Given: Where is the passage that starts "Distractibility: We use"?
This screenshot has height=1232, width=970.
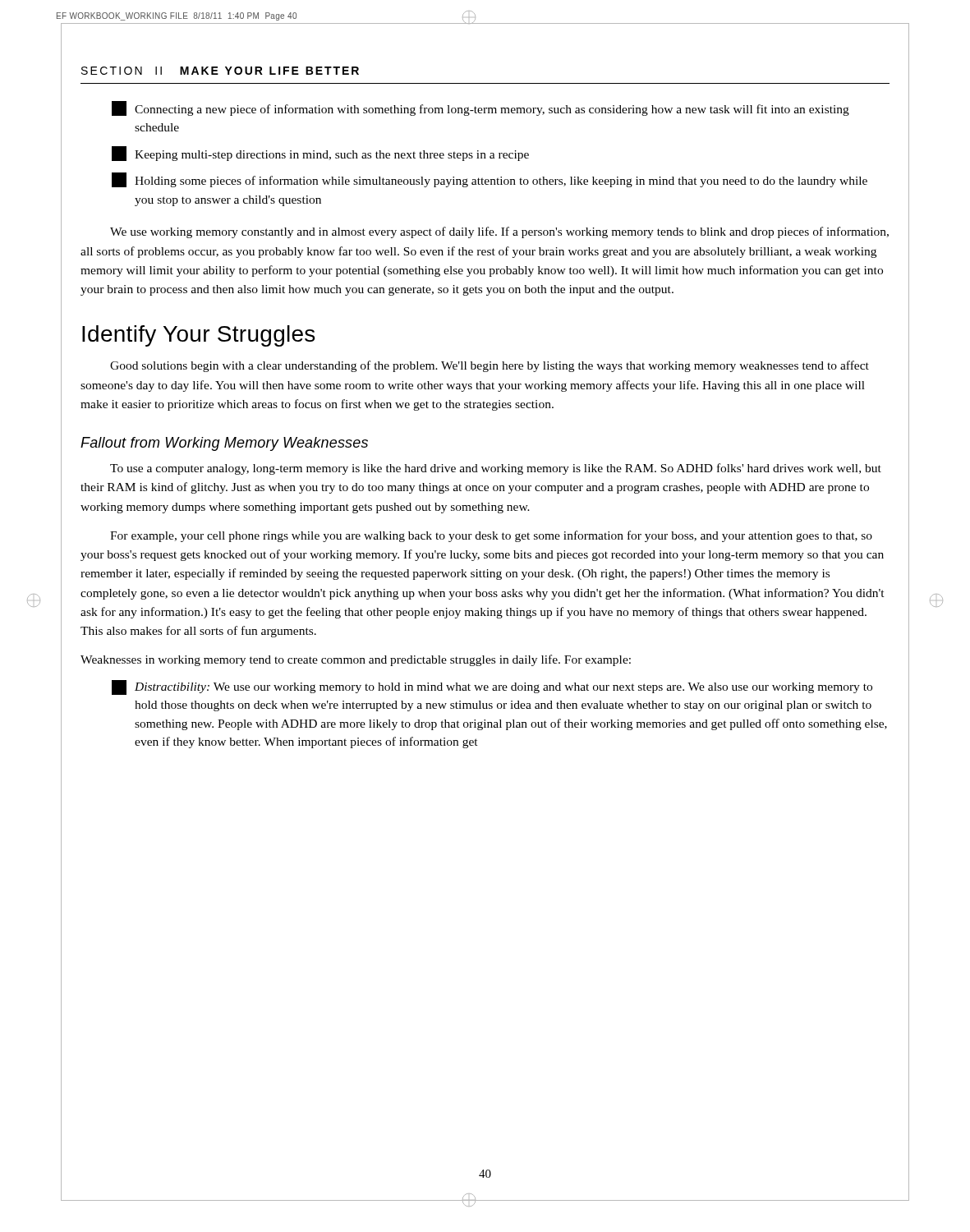Looking at the screenshot, I should point(501,714).
